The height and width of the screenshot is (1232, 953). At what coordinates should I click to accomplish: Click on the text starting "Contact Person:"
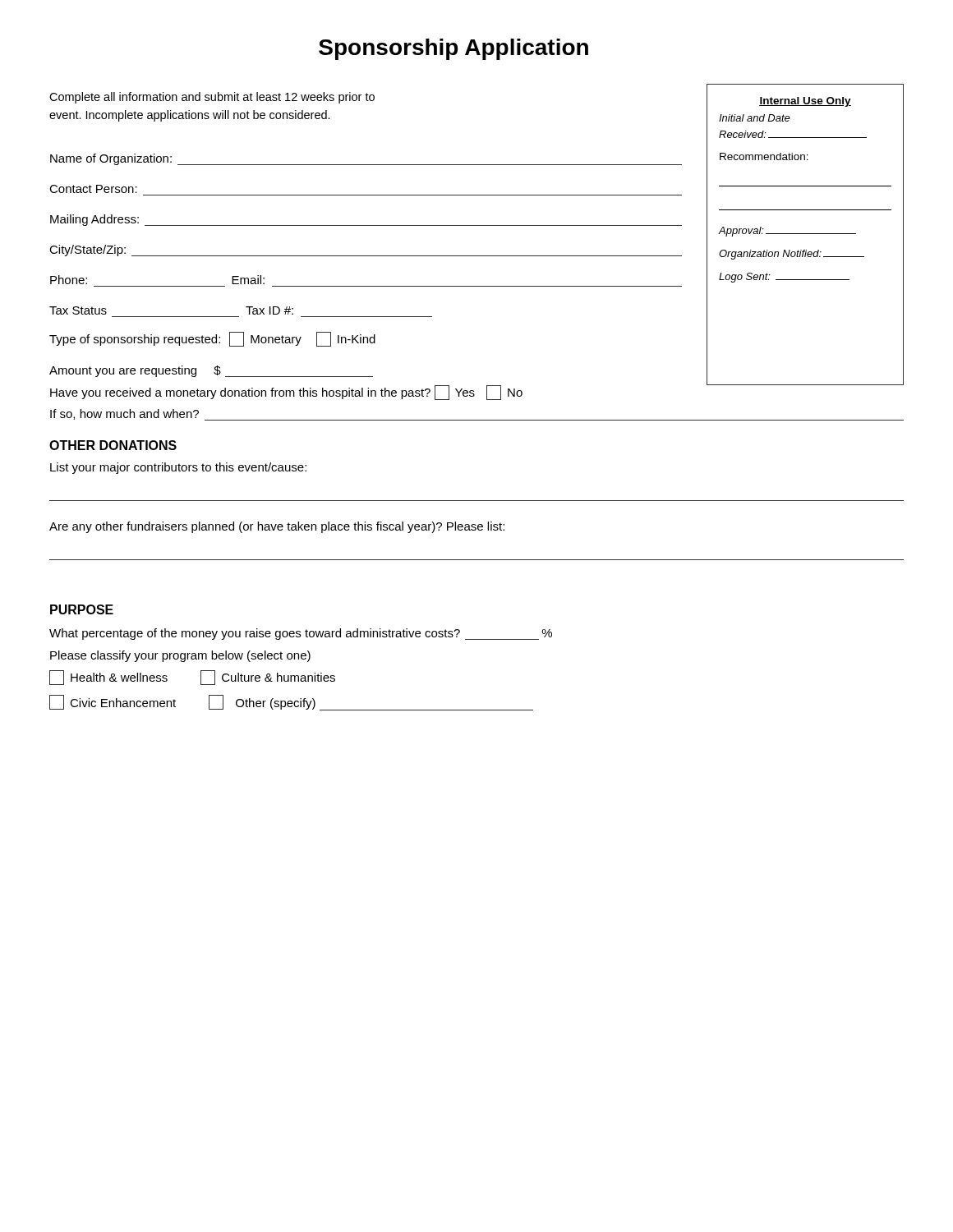coord(366,187)
